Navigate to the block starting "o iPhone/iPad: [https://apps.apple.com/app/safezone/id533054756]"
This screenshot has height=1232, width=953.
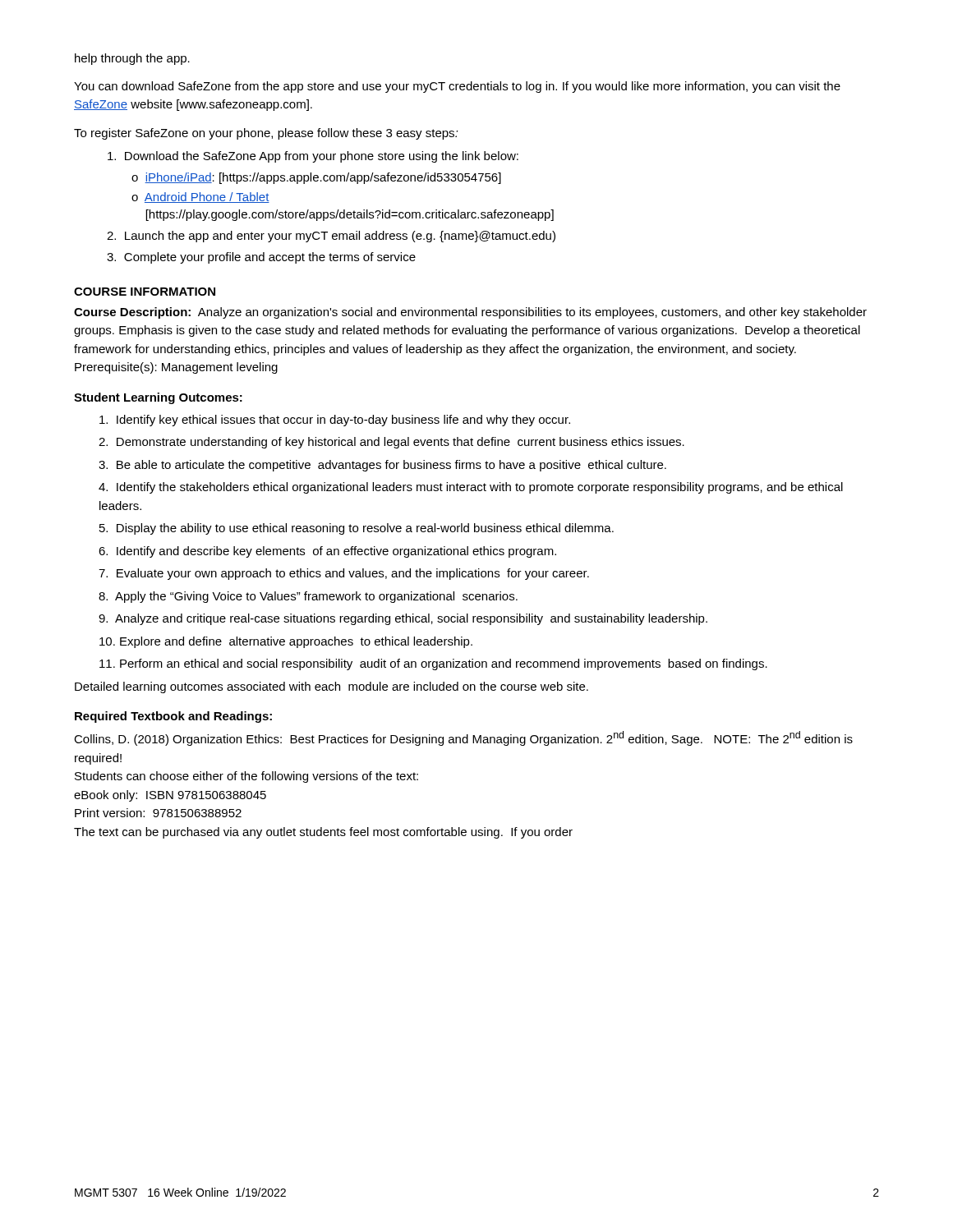point(316,177)
